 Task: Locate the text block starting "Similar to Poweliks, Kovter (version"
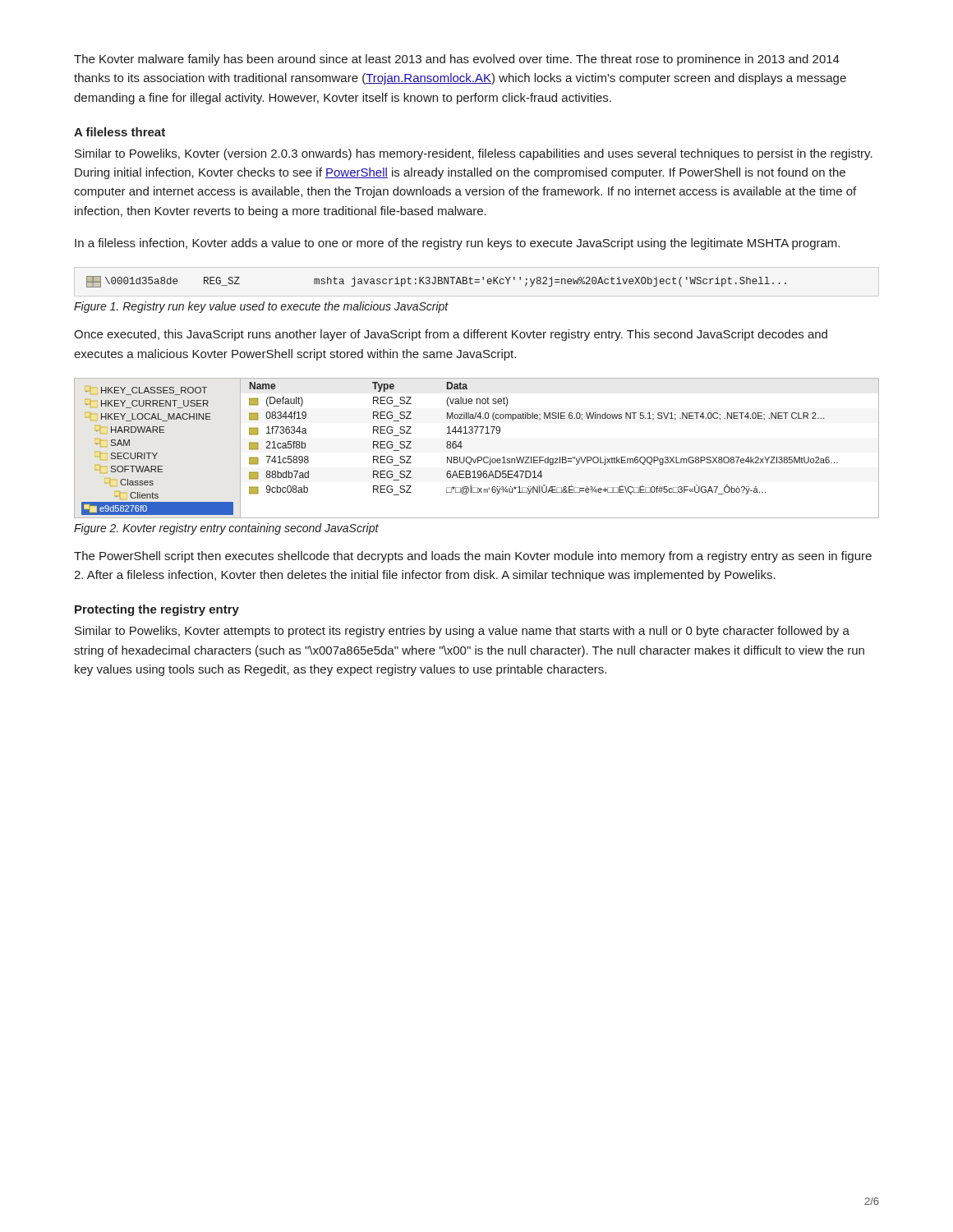click(476, 182)
